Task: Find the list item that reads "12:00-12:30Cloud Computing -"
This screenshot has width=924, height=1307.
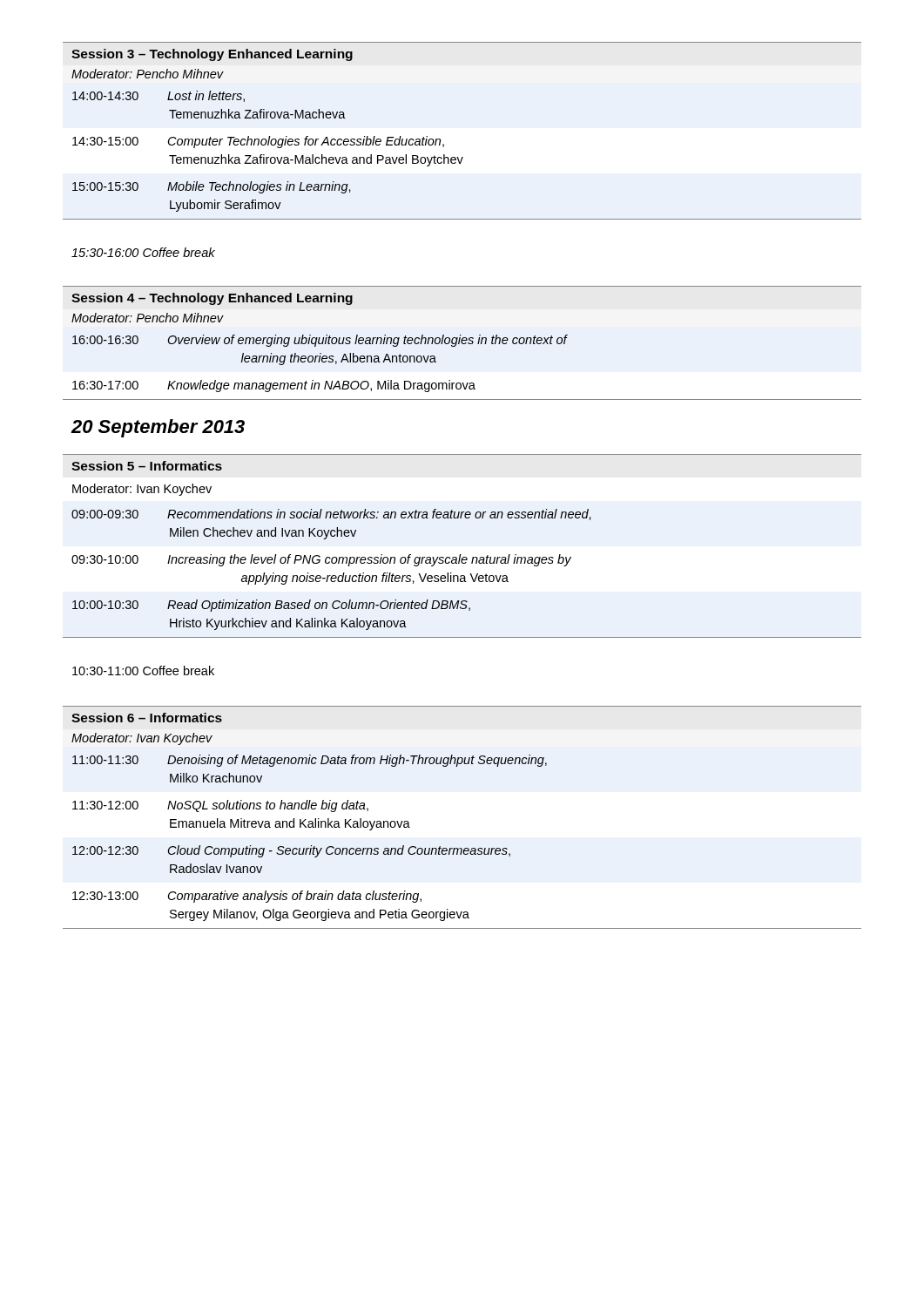Action: (462, 860)
